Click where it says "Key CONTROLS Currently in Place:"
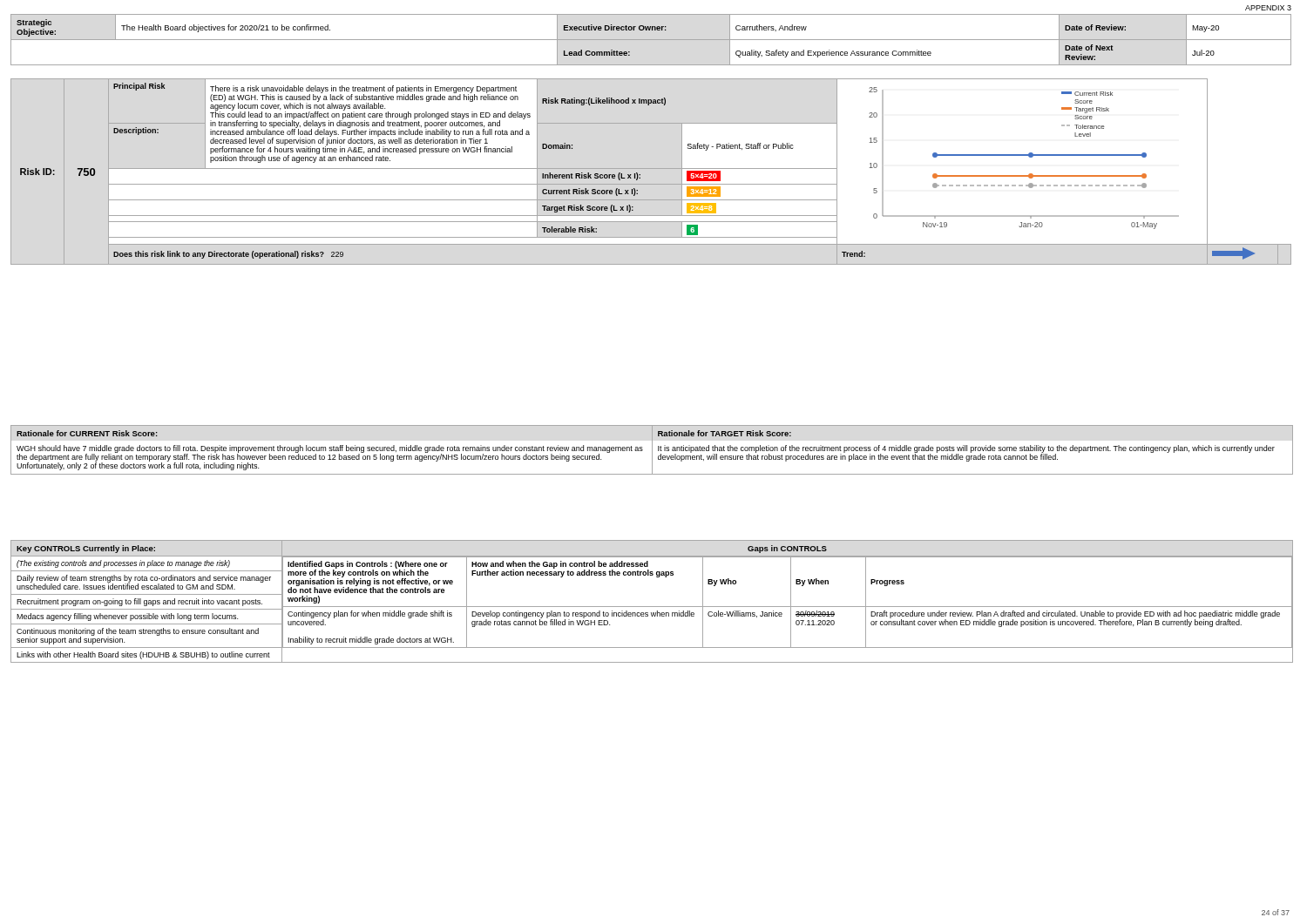This screenshot has width=1307, height=924. [86, 548]
